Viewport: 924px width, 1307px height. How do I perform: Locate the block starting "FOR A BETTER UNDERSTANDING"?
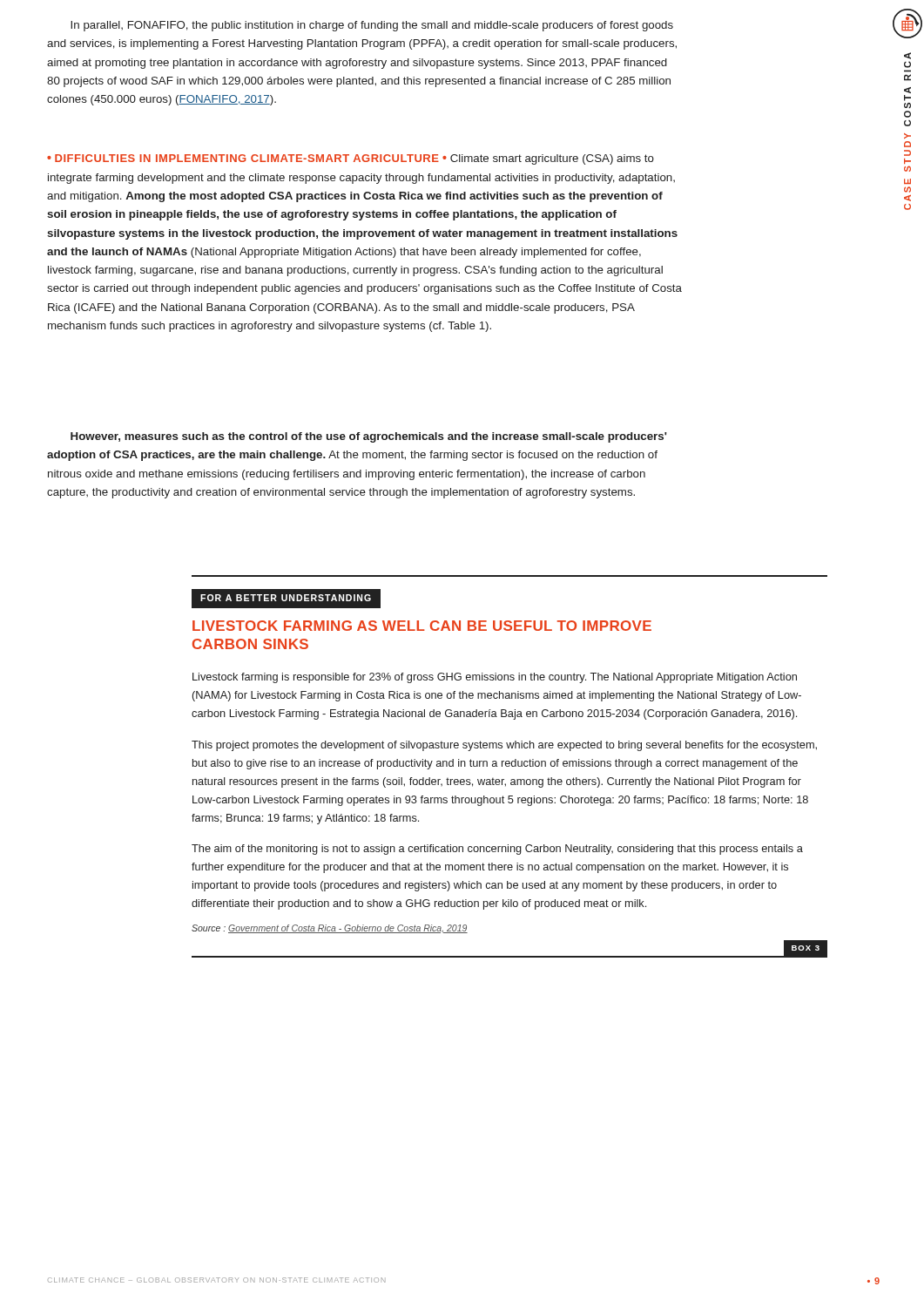tap(286, 598)
